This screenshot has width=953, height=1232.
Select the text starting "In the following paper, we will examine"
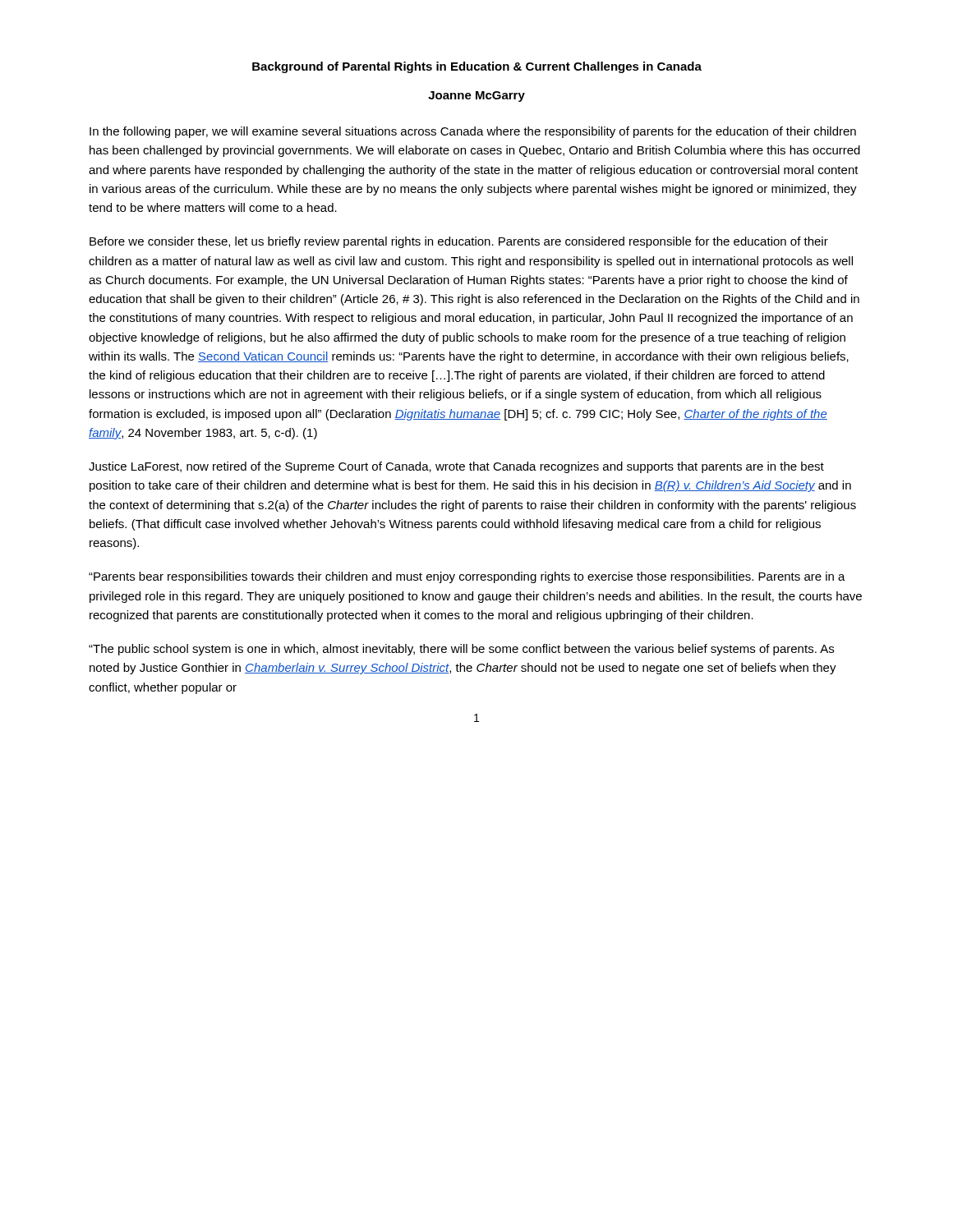click(475, 169)
